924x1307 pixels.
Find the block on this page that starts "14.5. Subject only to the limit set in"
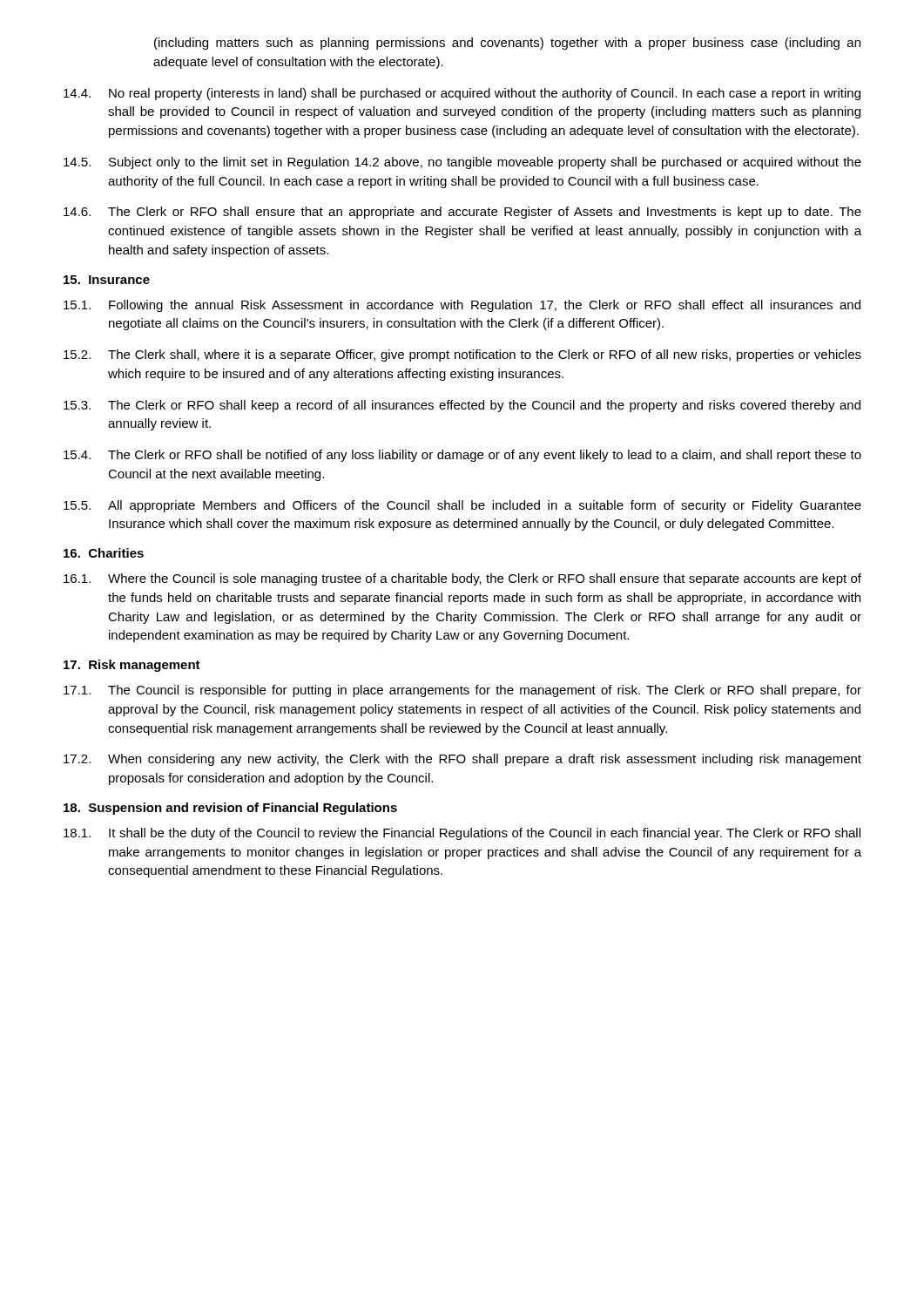coord(462,171)
